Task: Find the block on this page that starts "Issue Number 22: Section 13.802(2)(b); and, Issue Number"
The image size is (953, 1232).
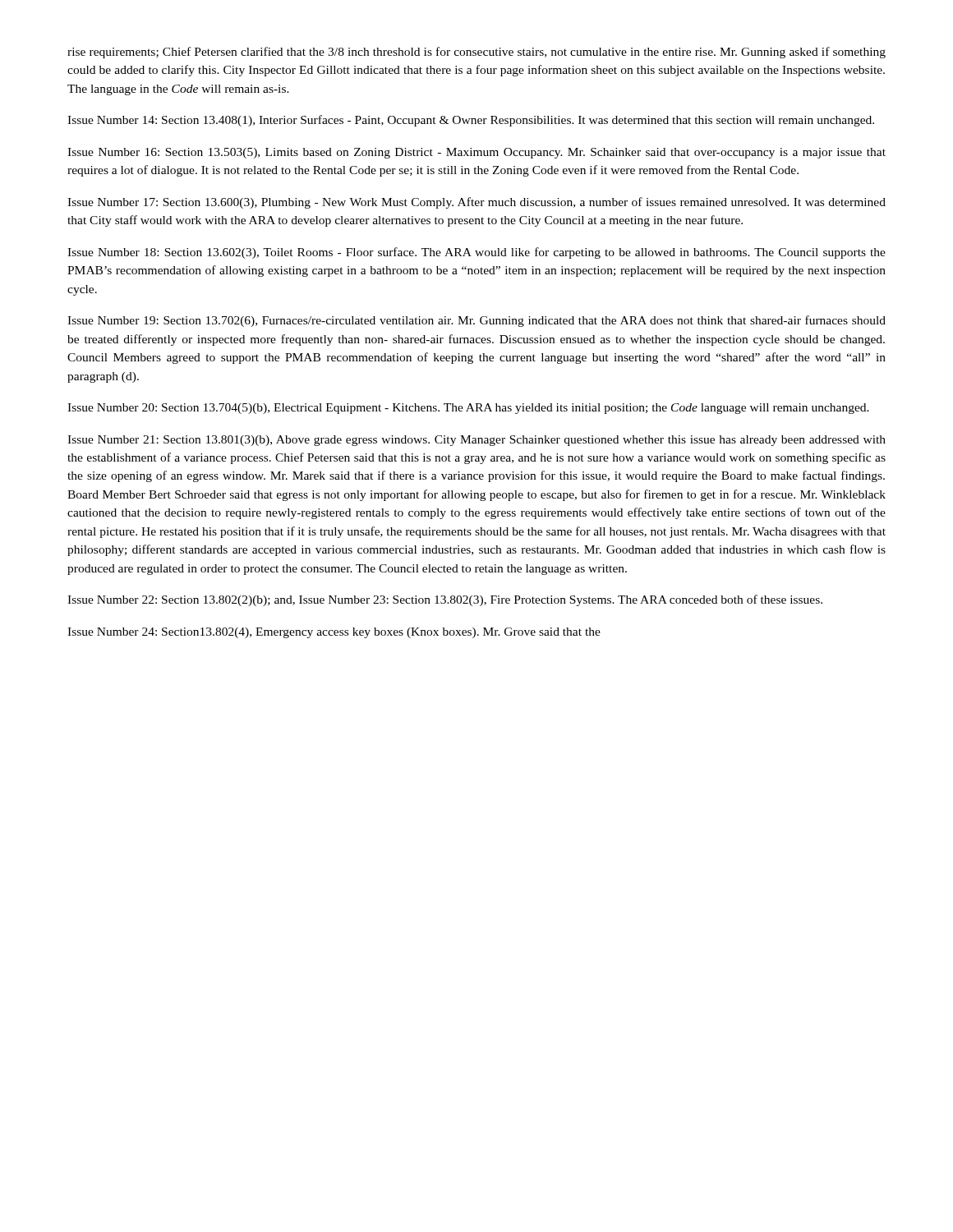Action: pyautogui.click(x=445, y=599)
